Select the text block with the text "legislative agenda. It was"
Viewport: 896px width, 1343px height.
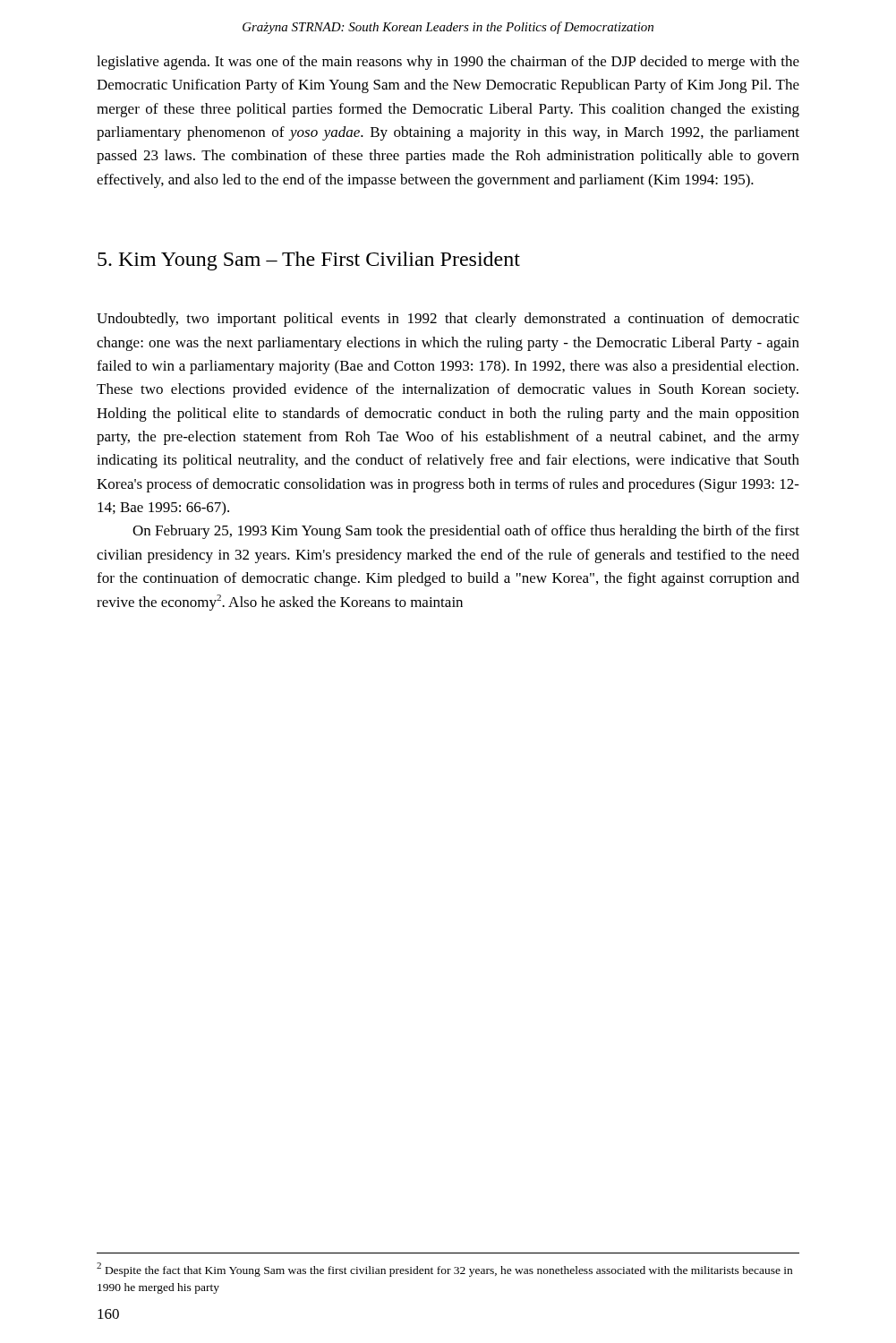(448, 120)
